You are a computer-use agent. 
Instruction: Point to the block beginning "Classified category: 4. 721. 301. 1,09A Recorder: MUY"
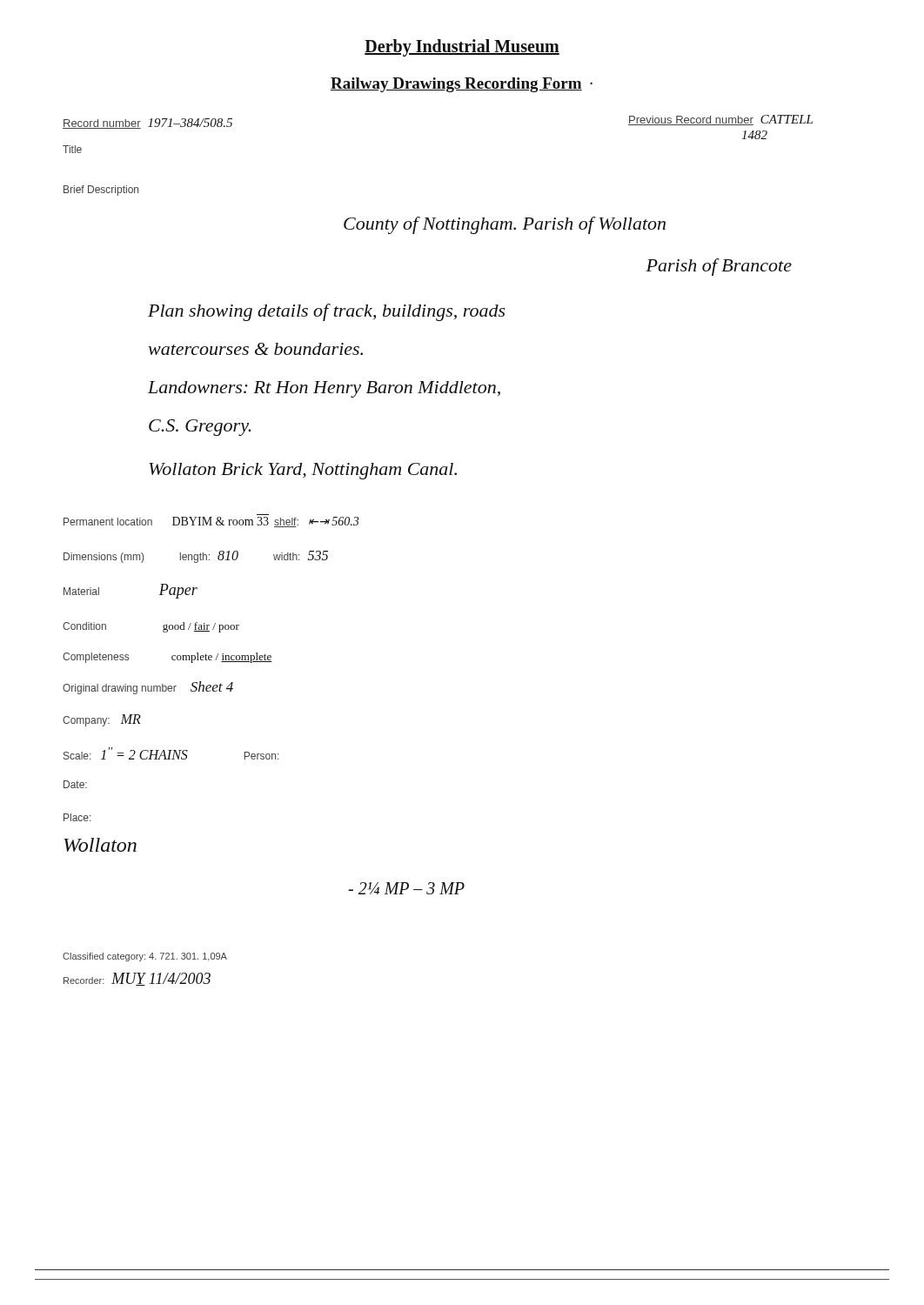(x=145, y=969)
